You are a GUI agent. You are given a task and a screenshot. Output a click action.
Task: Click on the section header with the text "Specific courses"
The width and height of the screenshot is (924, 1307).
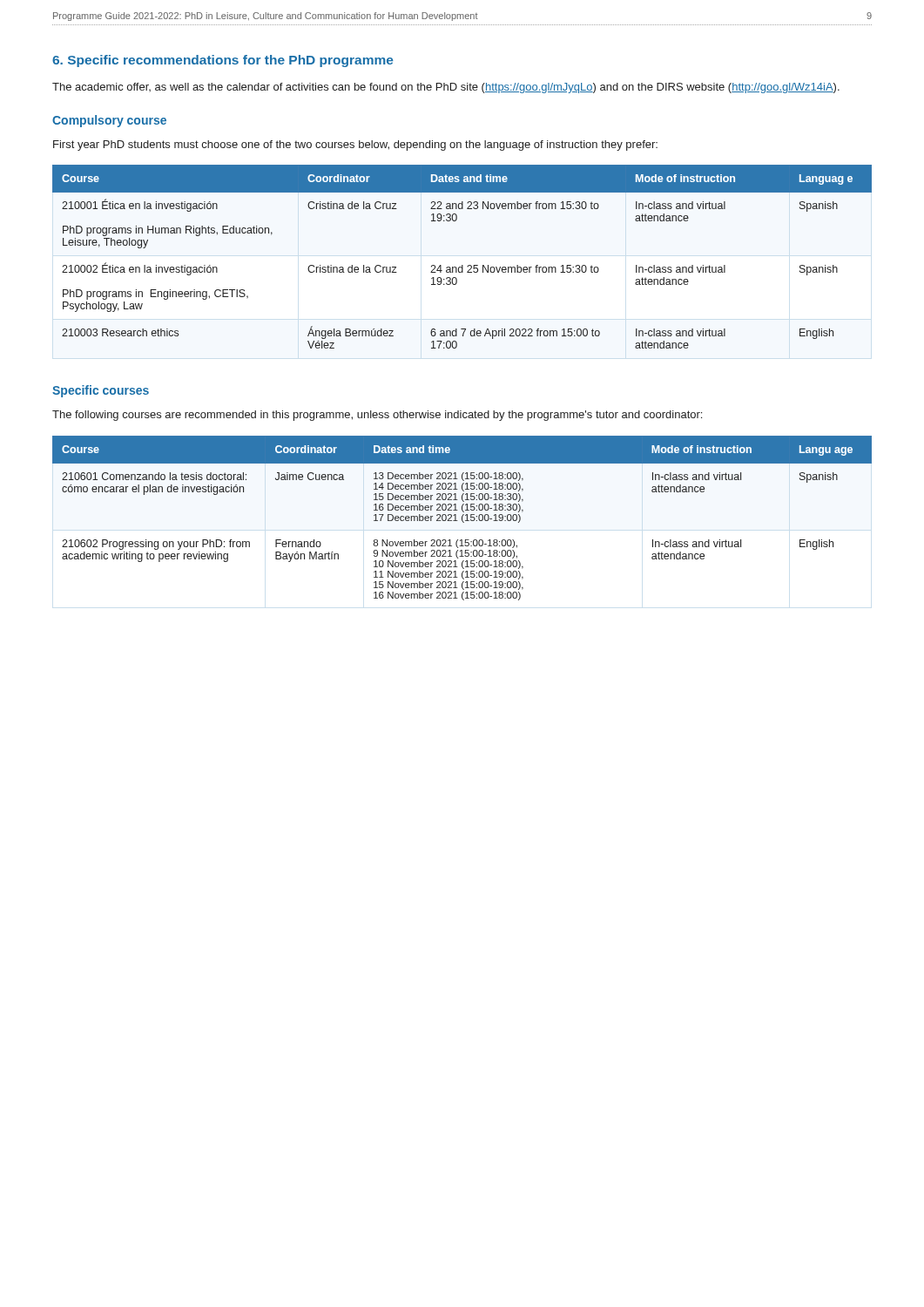[x=101, y=390]
